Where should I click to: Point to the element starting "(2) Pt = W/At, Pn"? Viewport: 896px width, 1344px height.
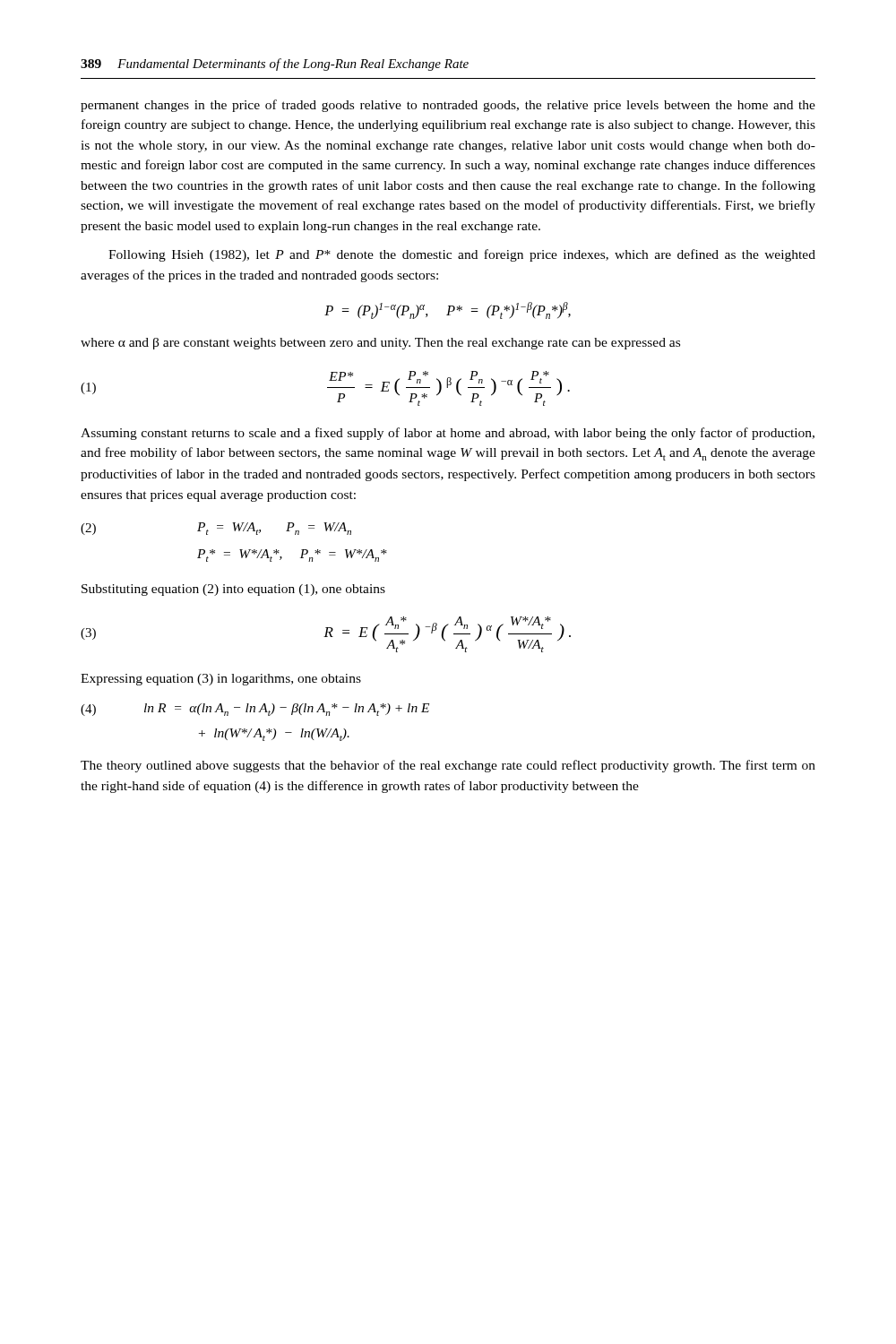click(216, 529)
